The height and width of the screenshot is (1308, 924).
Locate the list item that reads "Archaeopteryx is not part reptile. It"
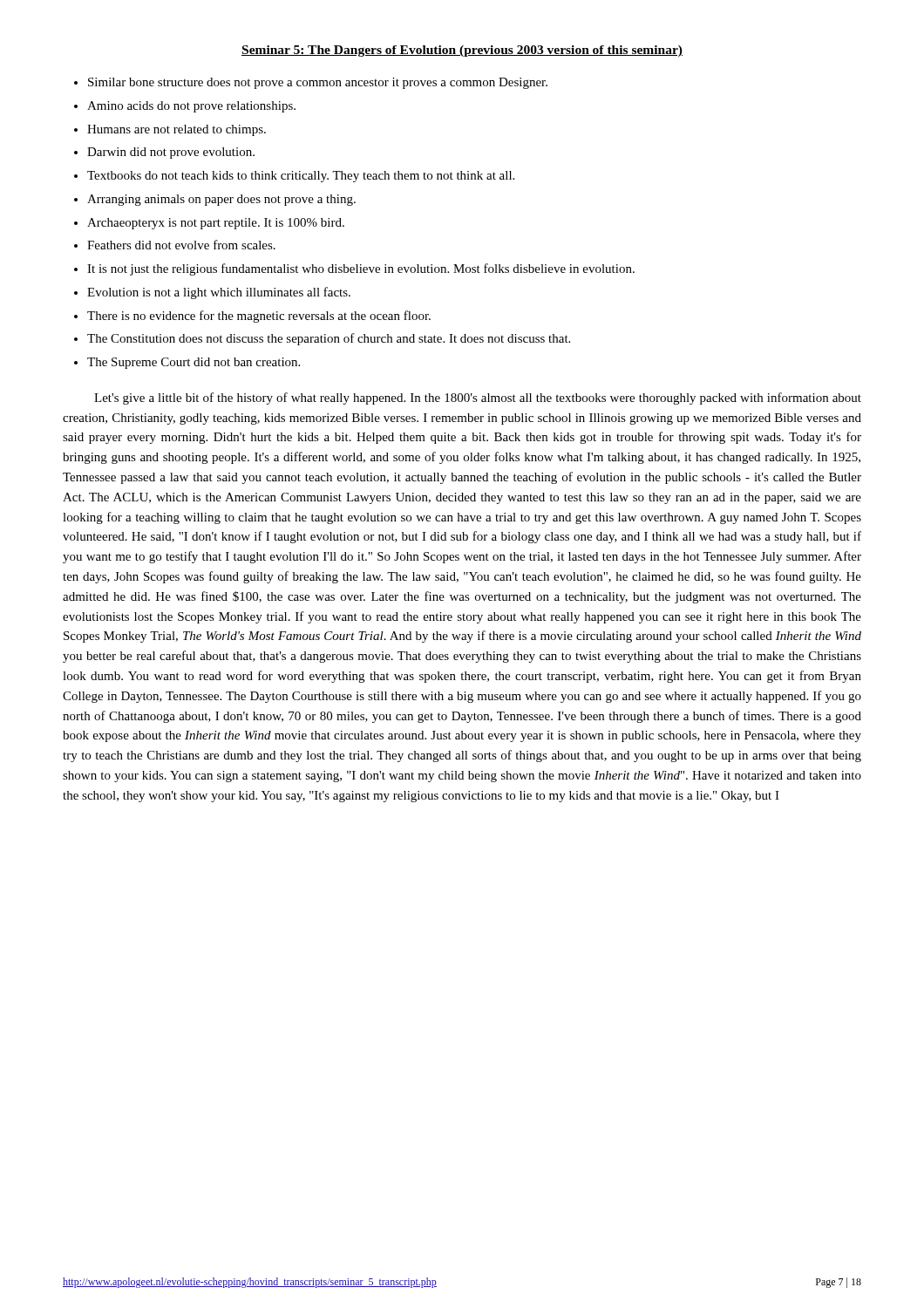coord(216,222)
